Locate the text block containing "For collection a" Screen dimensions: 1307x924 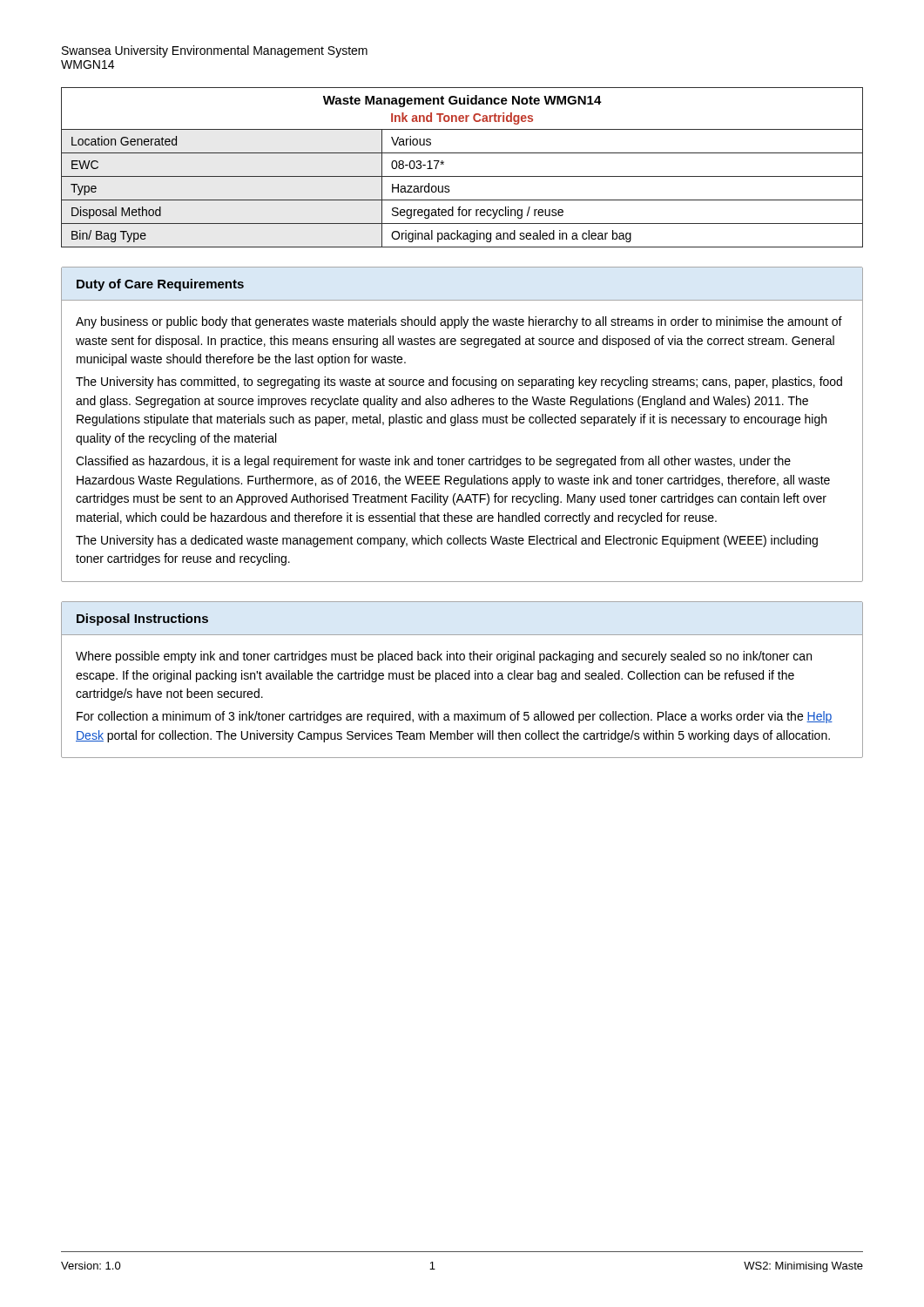pos(462,726)
